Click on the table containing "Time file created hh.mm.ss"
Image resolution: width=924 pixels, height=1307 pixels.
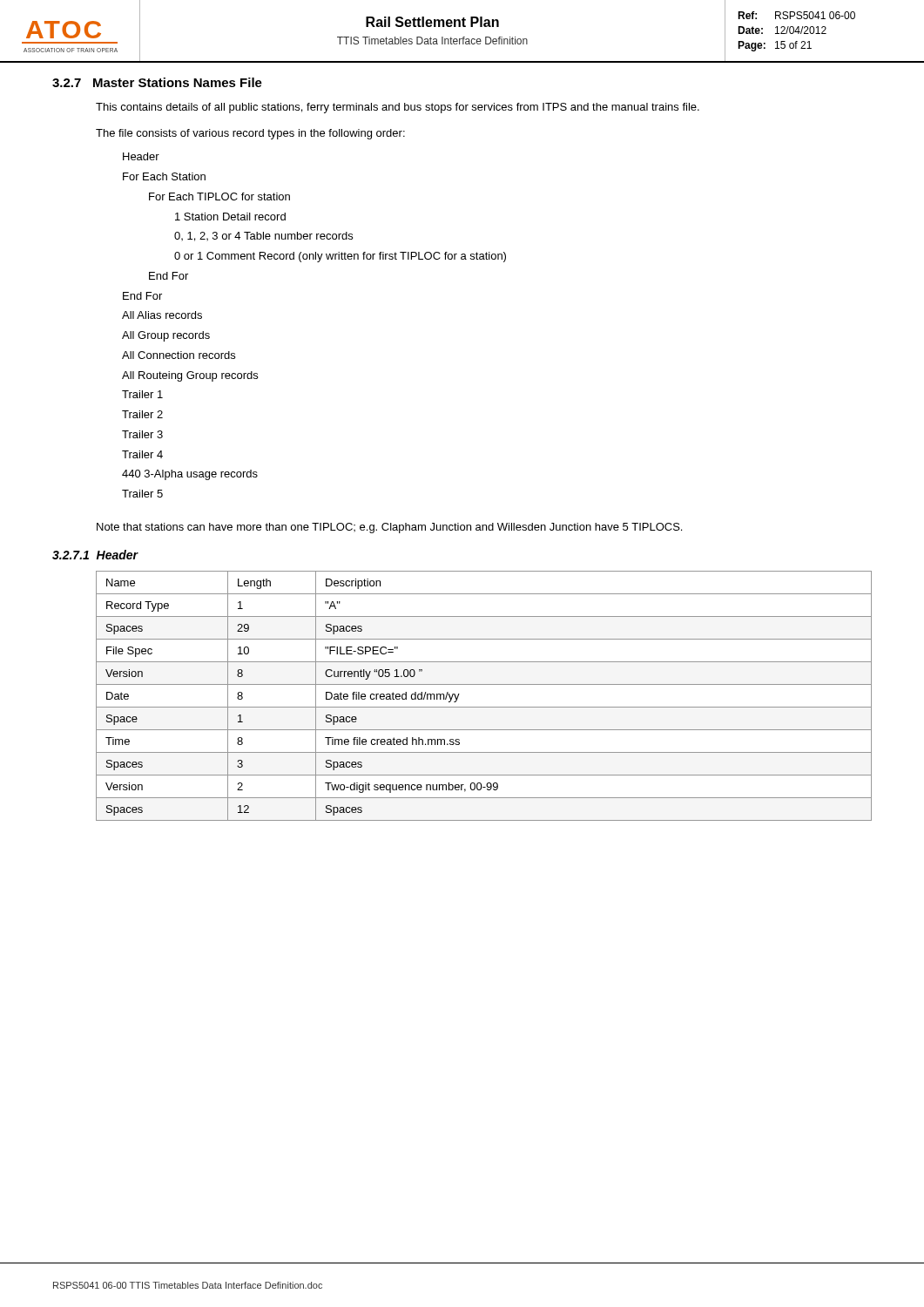[484, 696]
